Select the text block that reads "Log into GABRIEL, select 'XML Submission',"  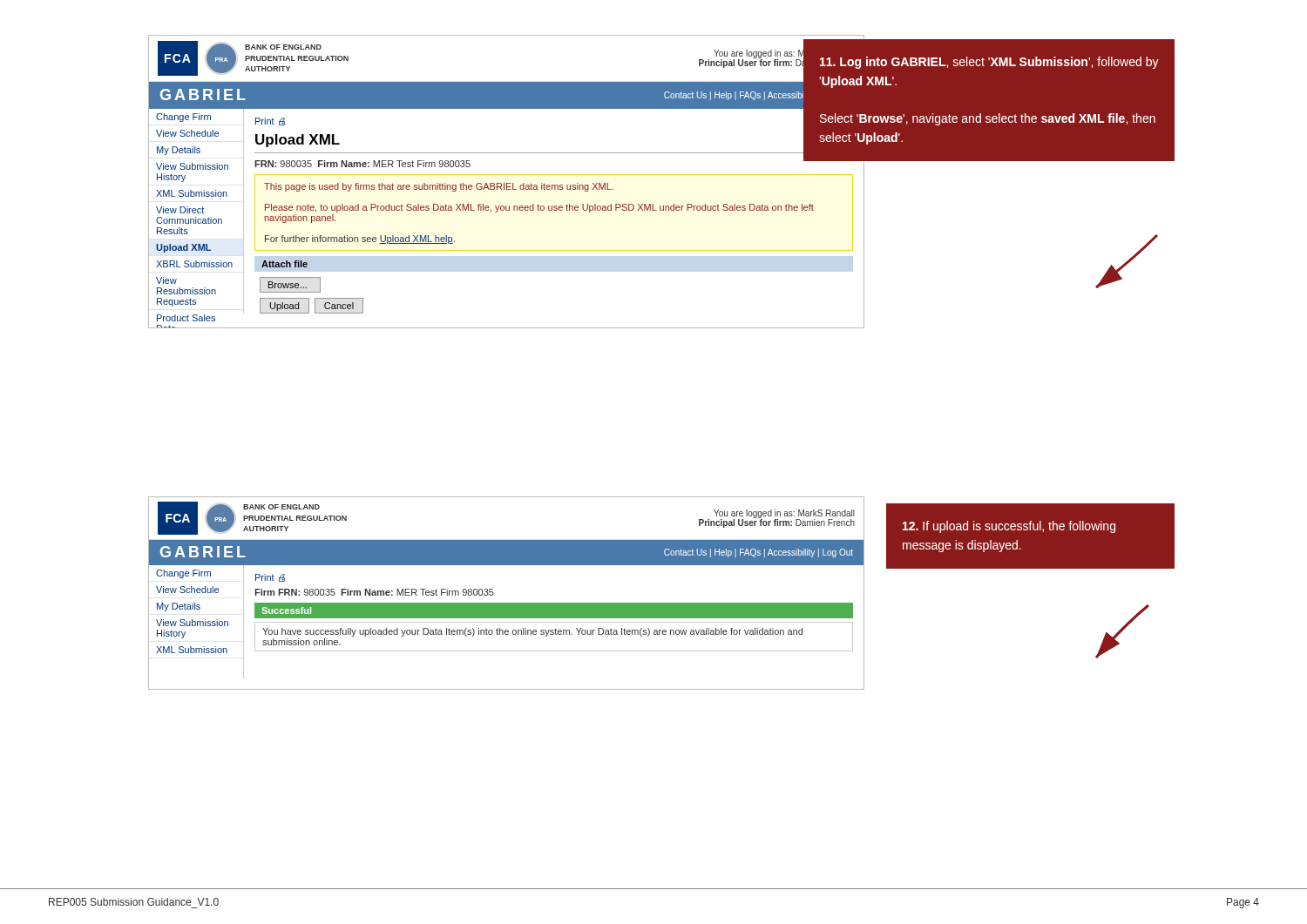989,63
